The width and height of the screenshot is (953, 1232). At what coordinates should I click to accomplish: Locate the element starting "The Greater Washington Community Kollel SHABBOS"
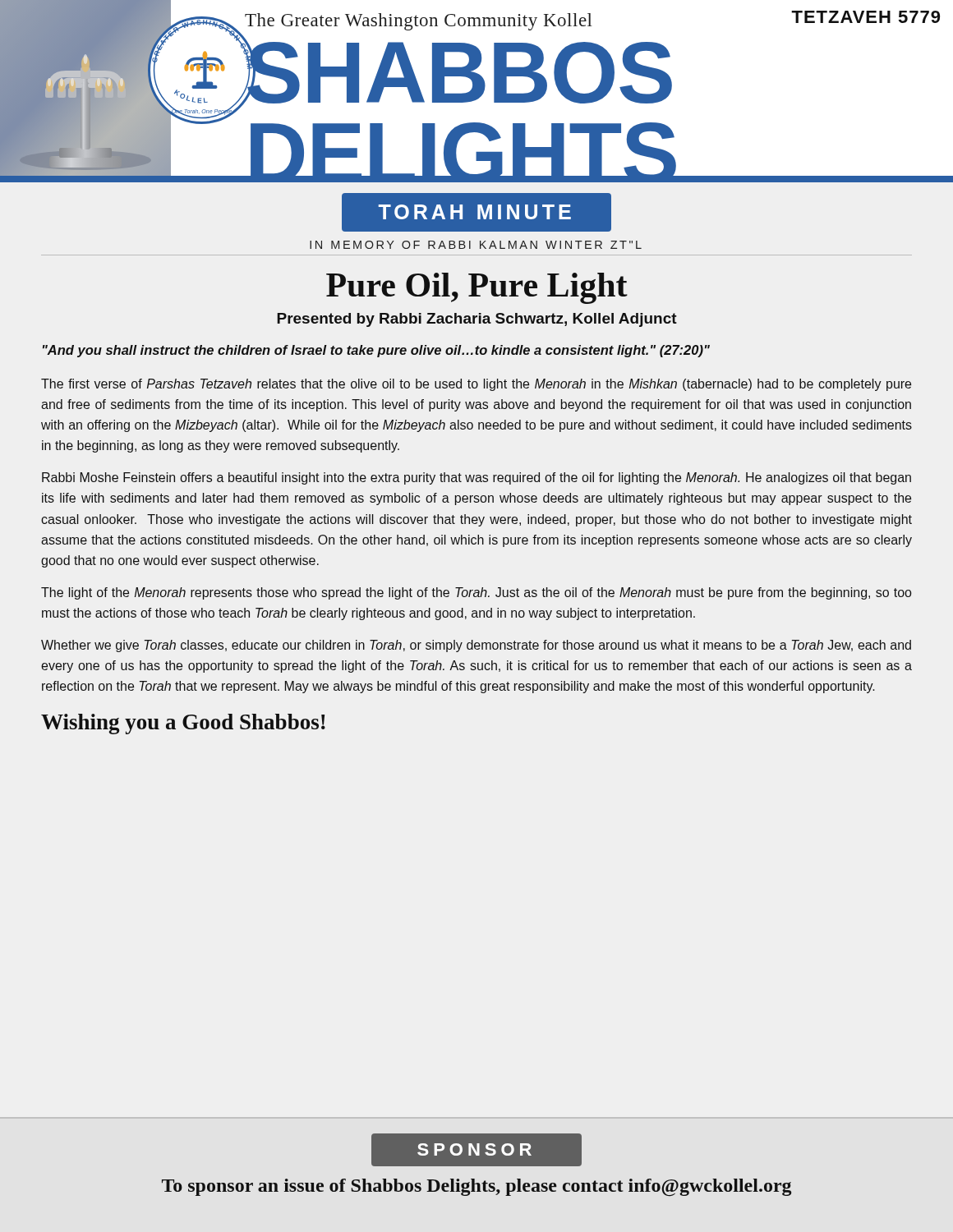[593, 101]
